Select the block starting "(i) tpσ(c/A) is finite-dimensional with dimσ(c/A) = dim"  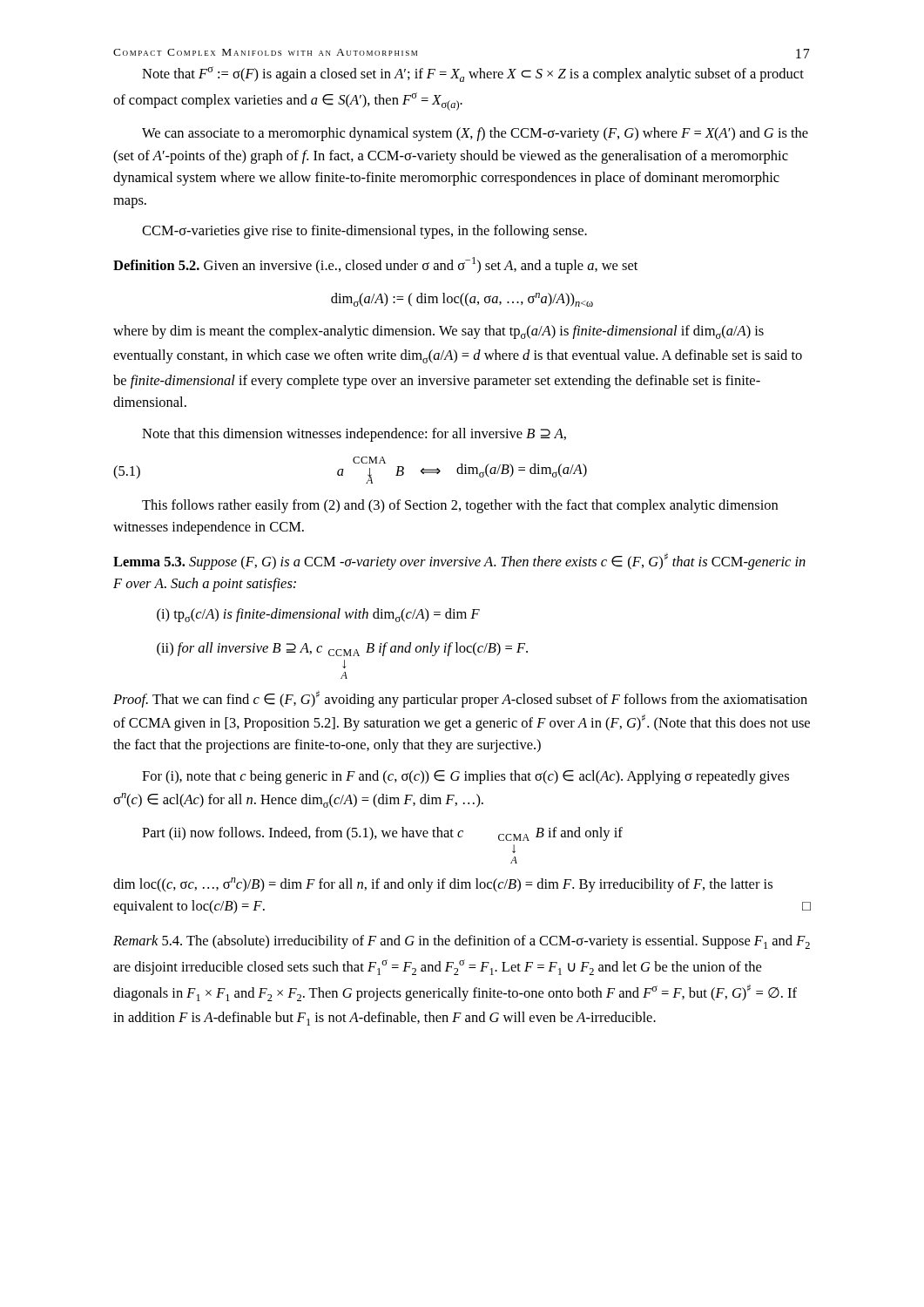(484, 616)
